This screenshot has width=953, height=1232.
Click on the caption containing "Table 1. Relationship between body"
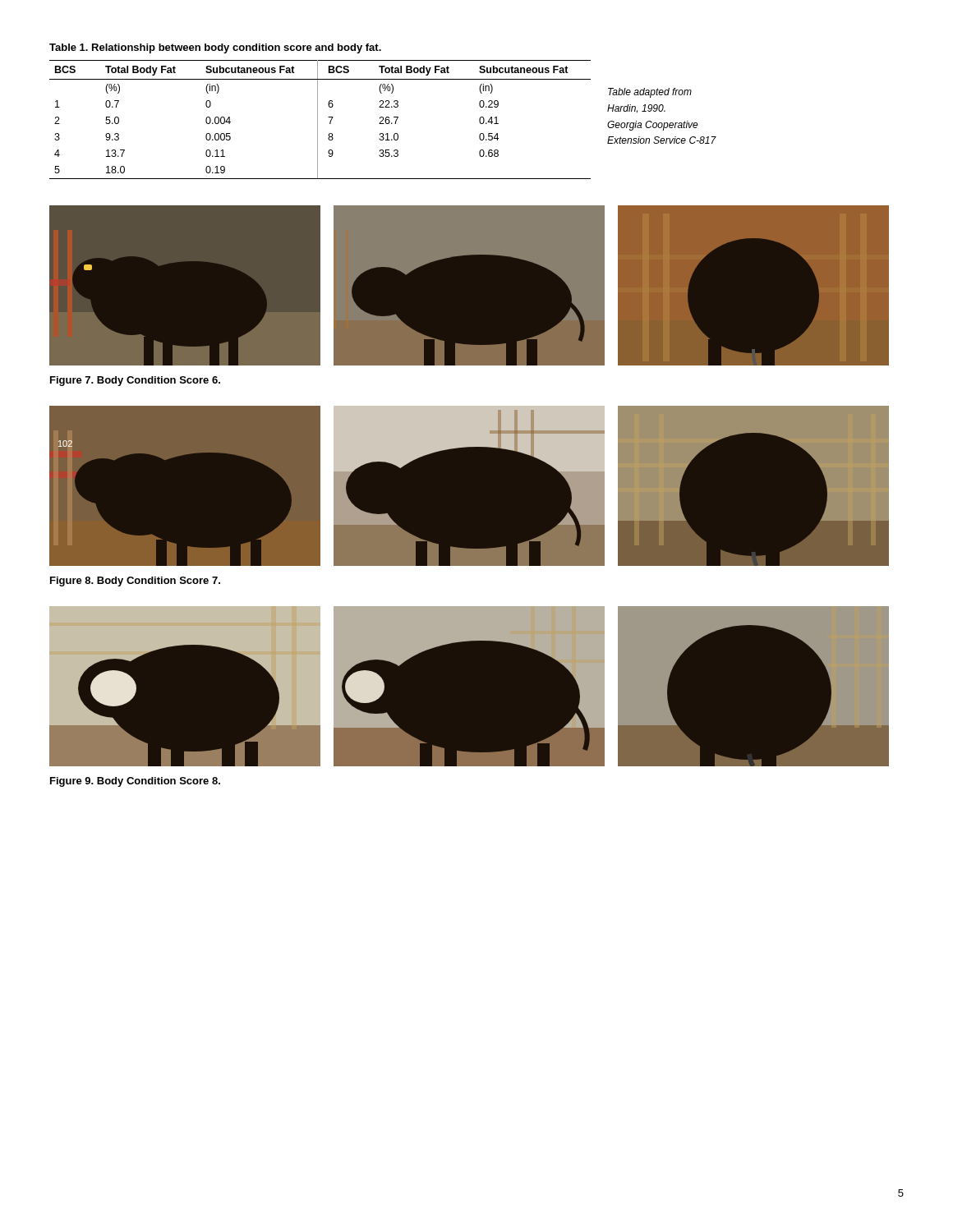pyautogui.click(x=215, y=47)
